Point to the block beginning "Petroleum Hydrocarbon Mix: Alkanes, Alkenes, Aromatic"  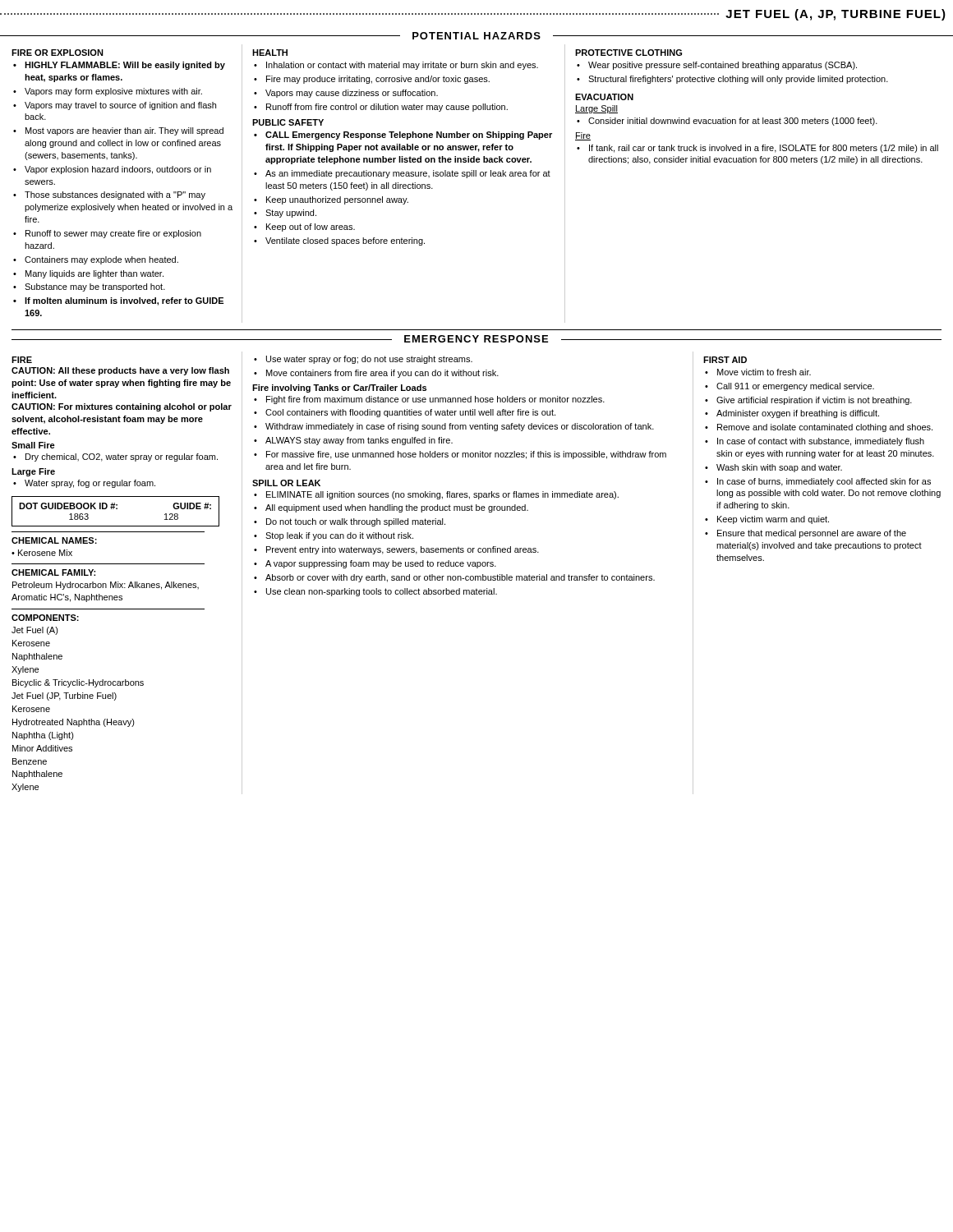point(105,591)
